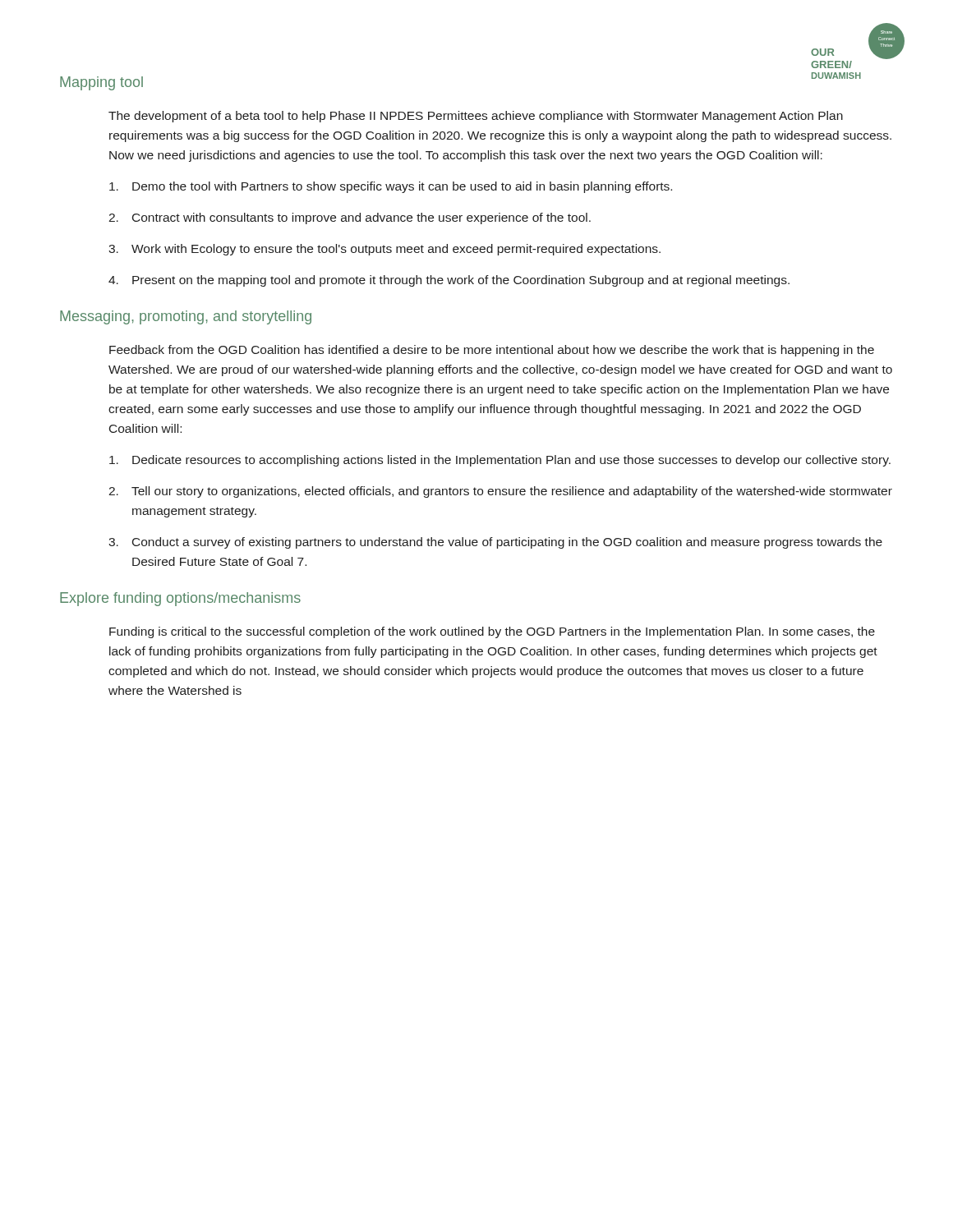Point to the element starting "2. Tell our story to organizations,"
The height and width of the screenshot is (1232, 953).
[501, 501]
